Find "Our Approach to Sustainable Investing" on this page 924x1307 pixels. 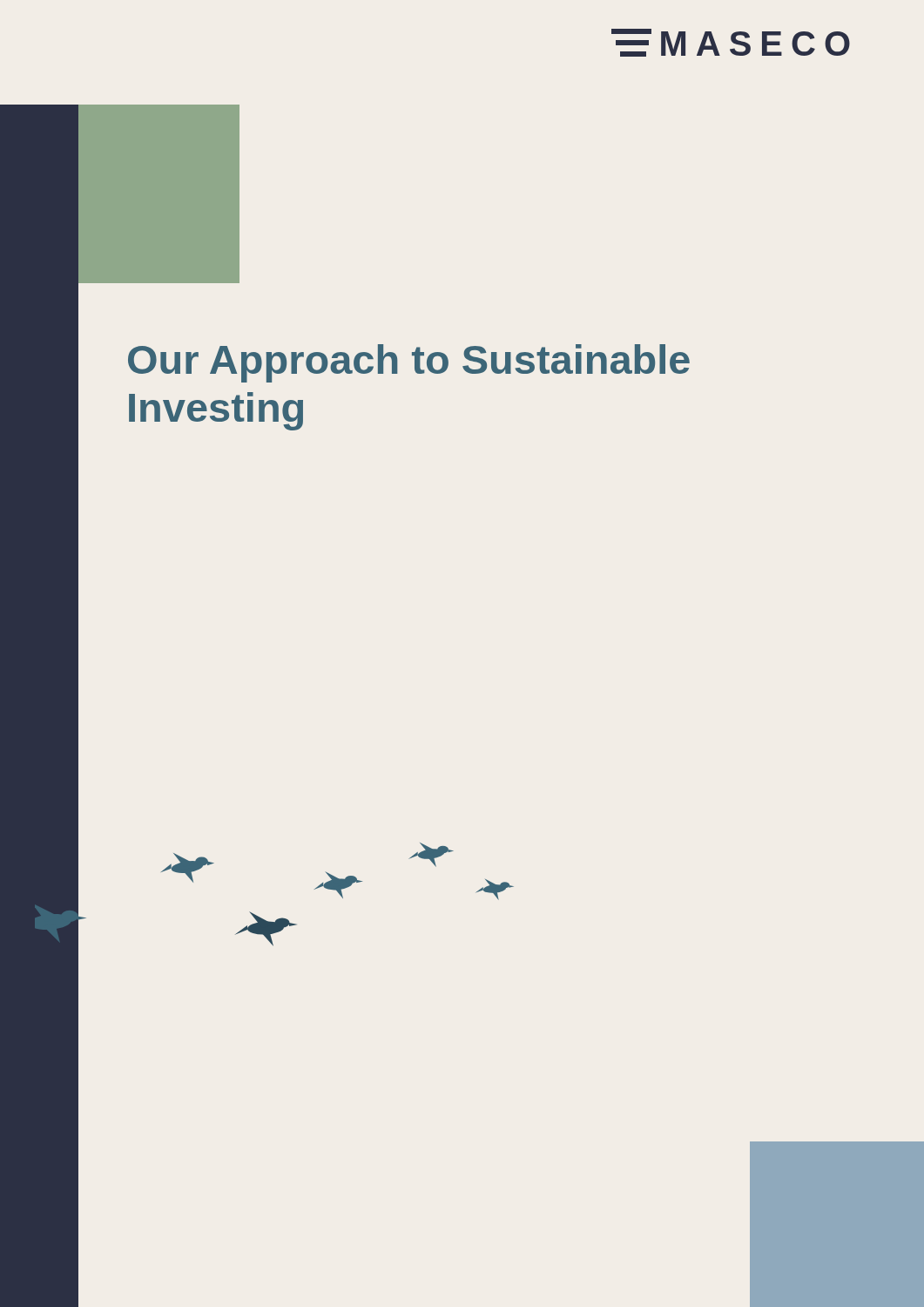click(x=501, y=384)
